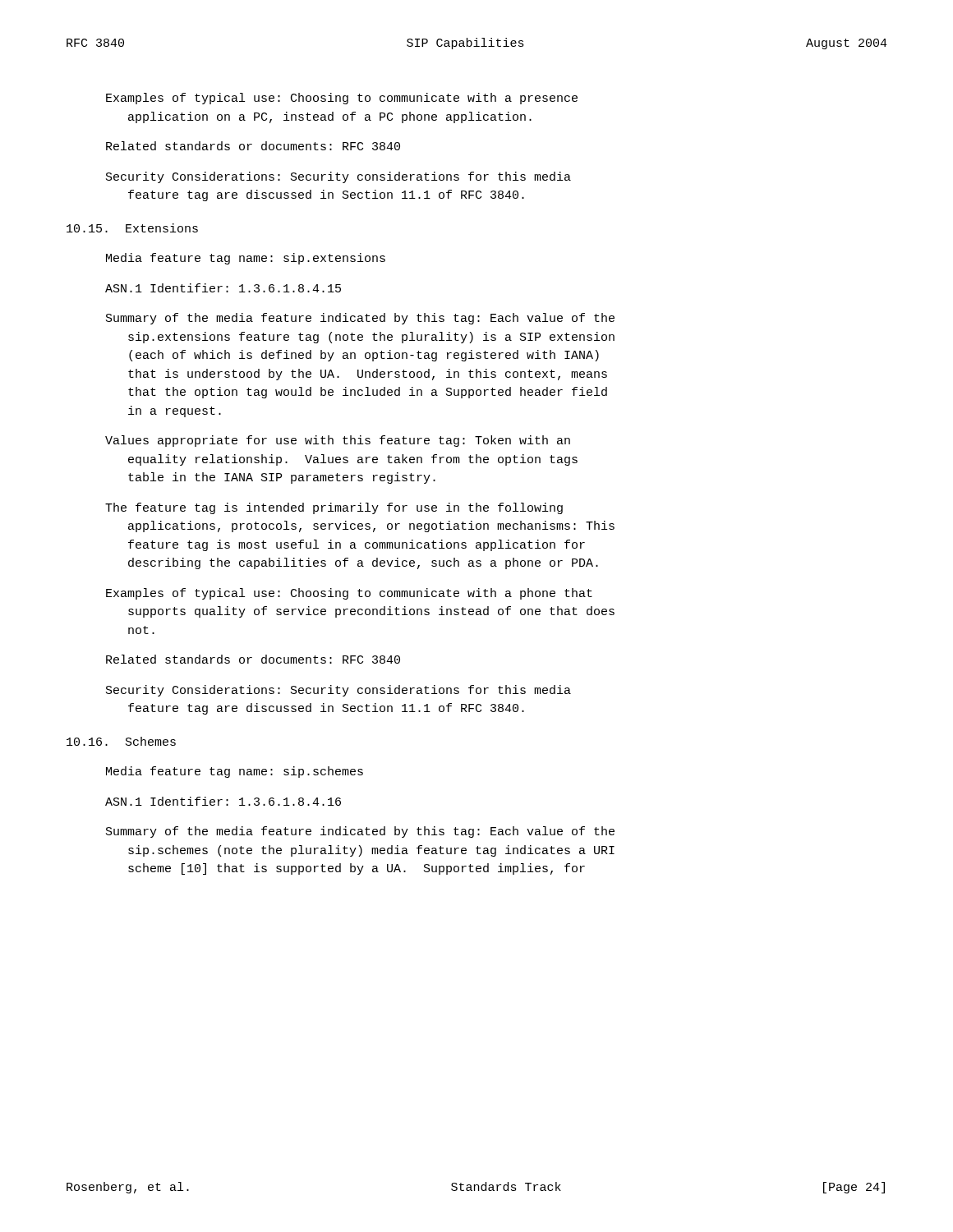Viewport: 953px width, 1232px height.
Task: Locate the region starting "Values appropriate for use with"
Action: click(342, 460)
